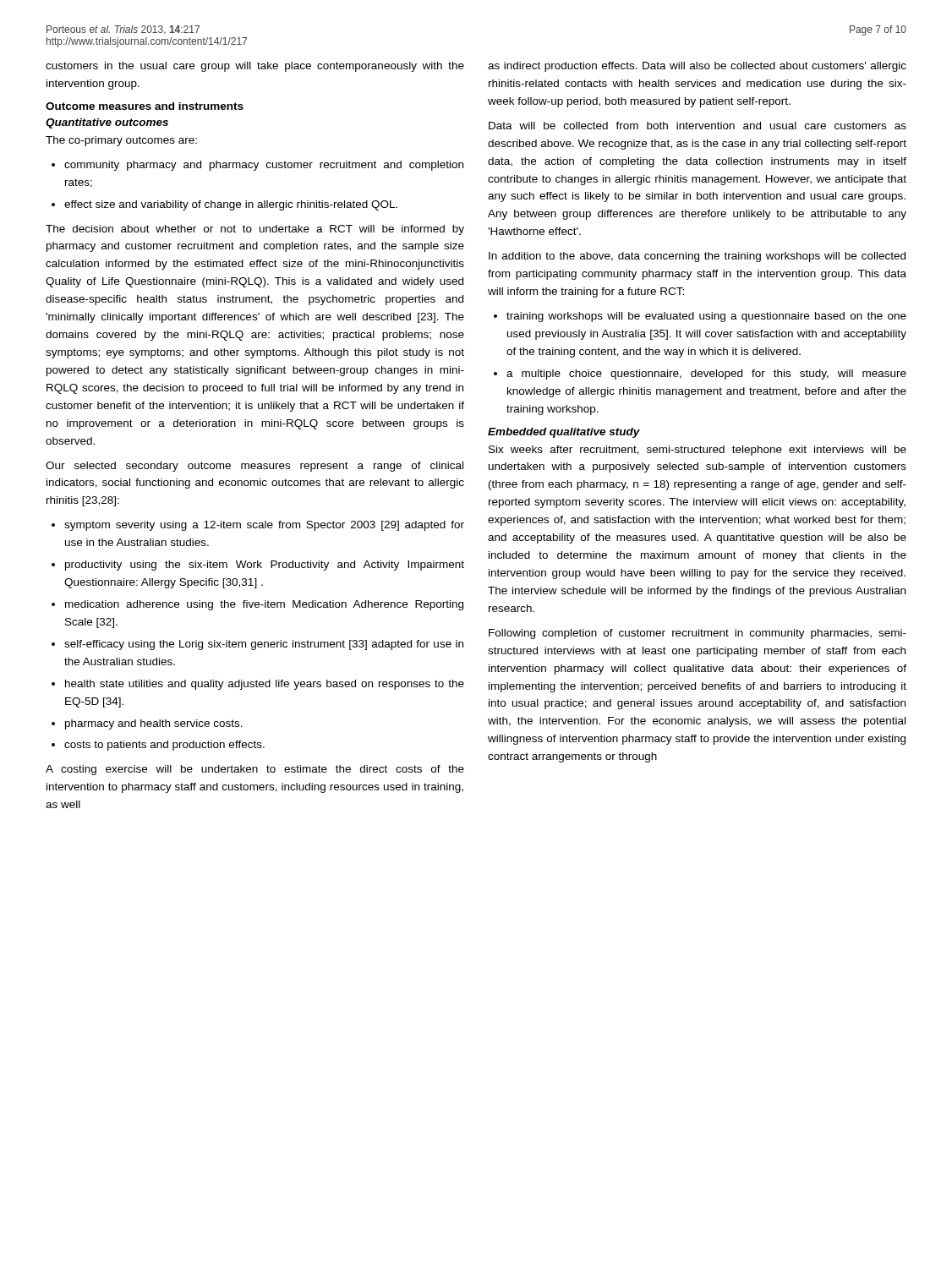Point to the block beginning "symptom severity using a"

click(x=255, y=636)
